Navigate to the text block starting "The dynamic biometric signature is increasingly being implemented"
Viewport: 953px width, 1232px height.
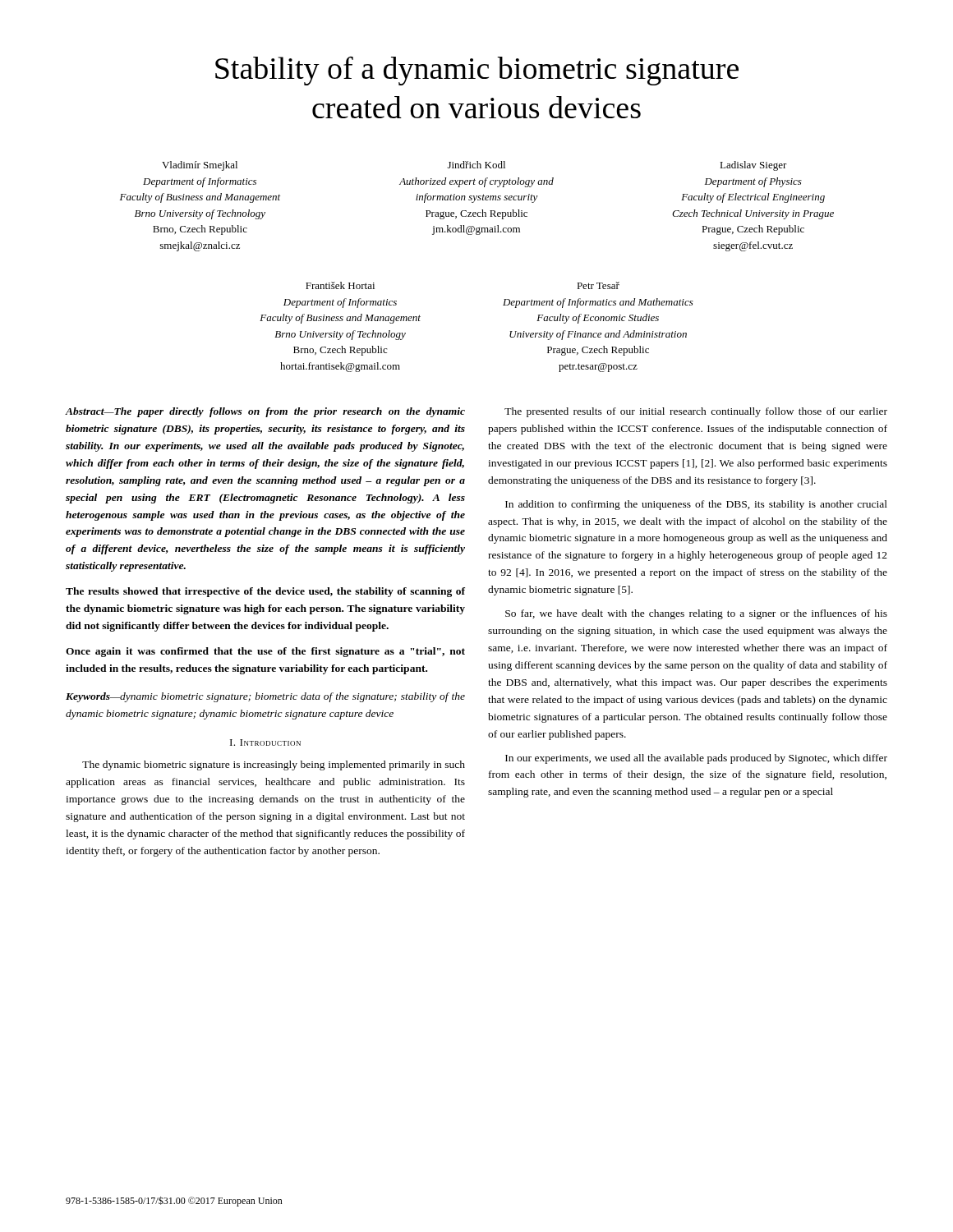pos(265,808)
